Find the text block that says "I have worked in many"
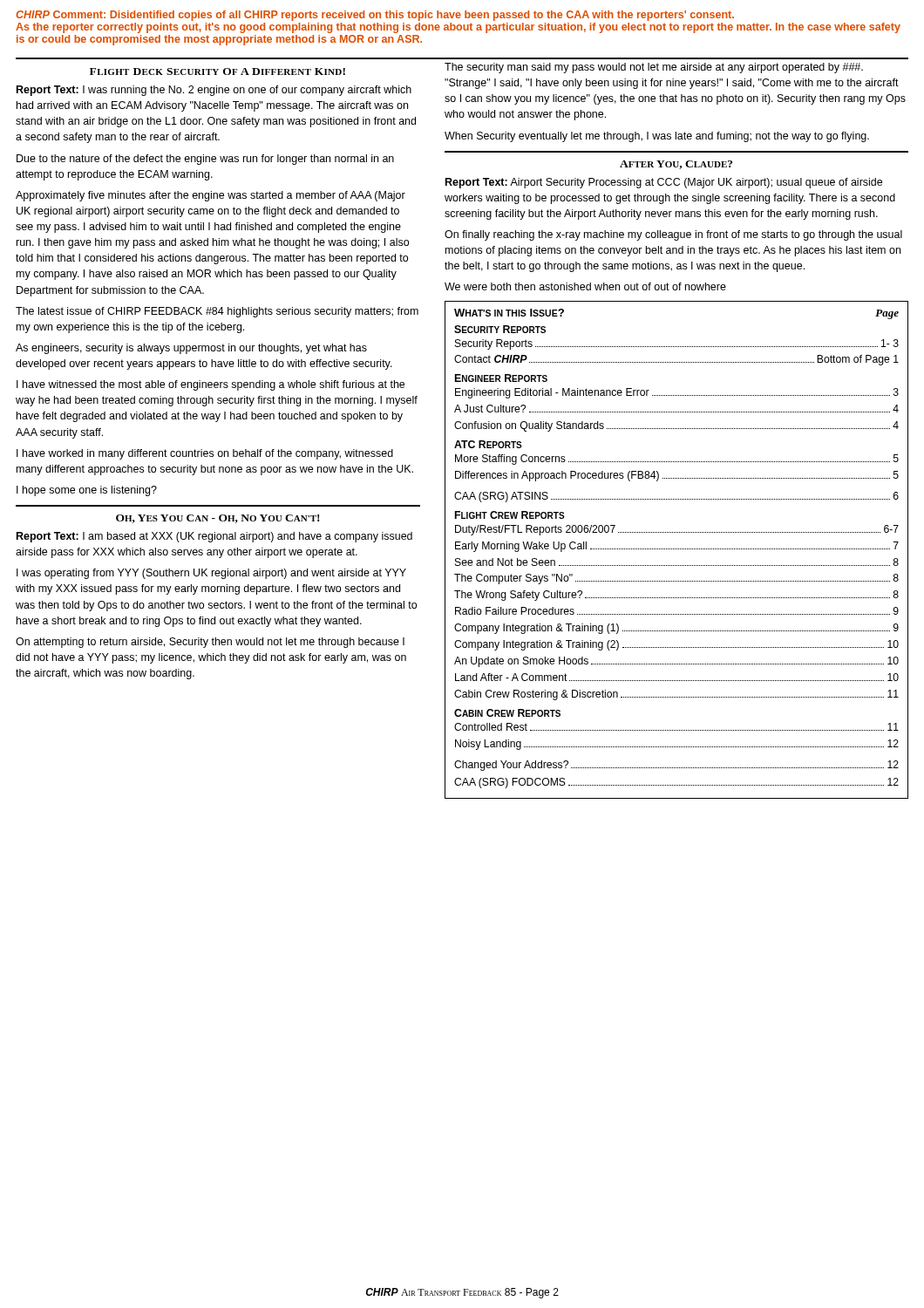Screen dimensions: 1308x924 pos(218,461)
